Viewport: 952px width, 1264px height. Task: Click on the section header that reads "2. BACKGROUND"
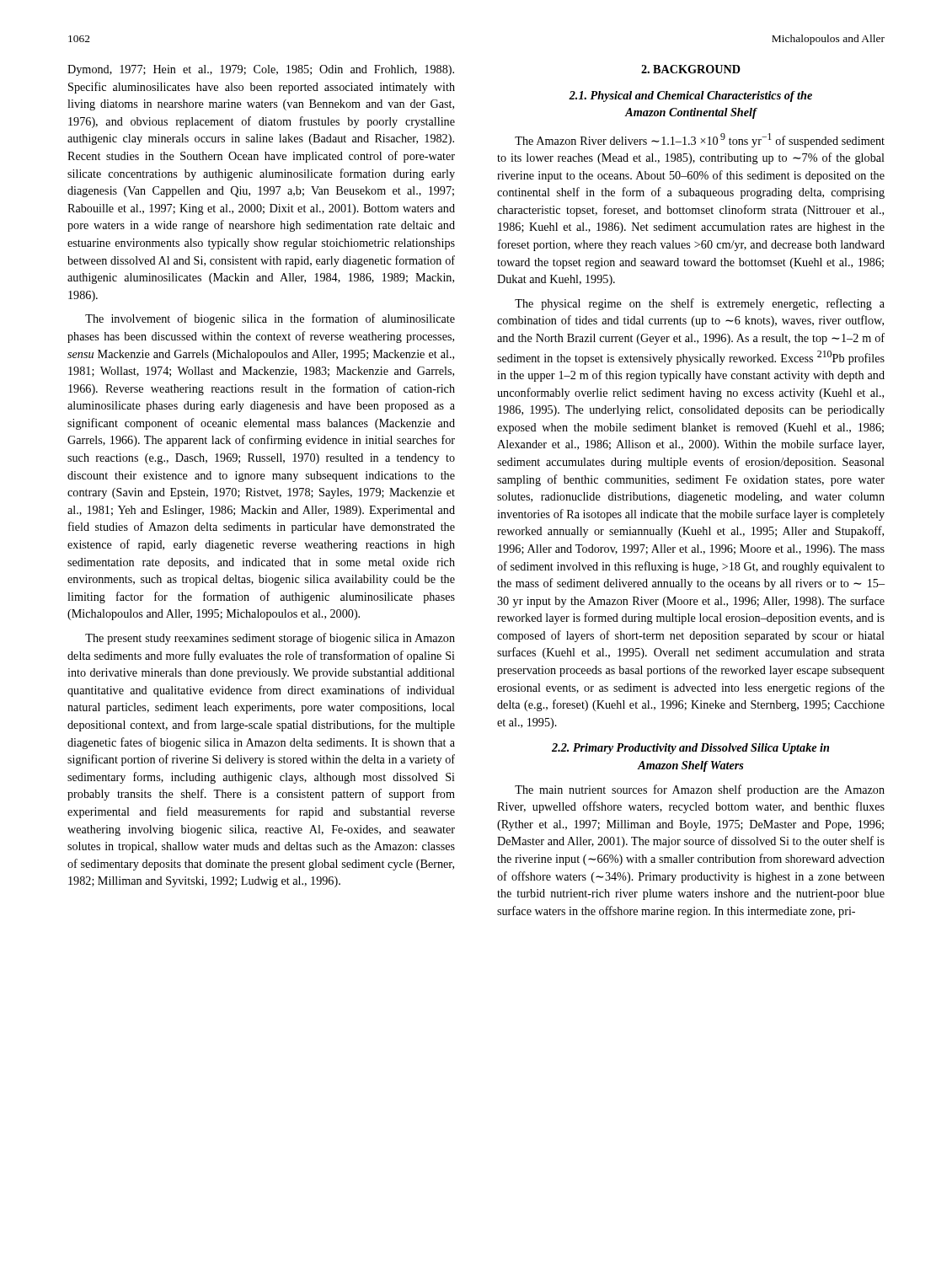(x=691, y=69)
